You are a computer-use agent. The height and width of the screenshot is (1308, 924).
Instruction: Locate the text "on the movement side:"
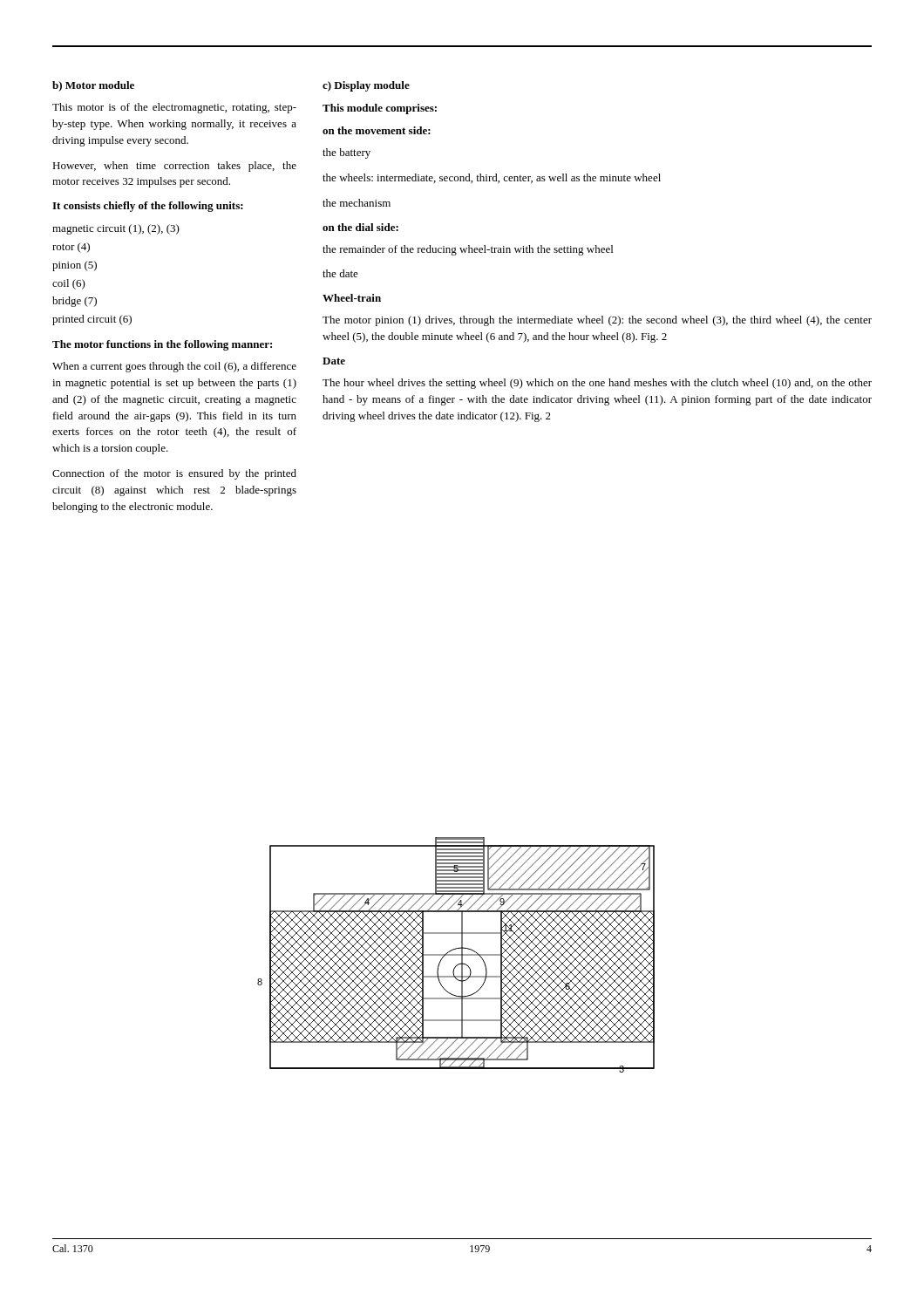tap(377, 130)
